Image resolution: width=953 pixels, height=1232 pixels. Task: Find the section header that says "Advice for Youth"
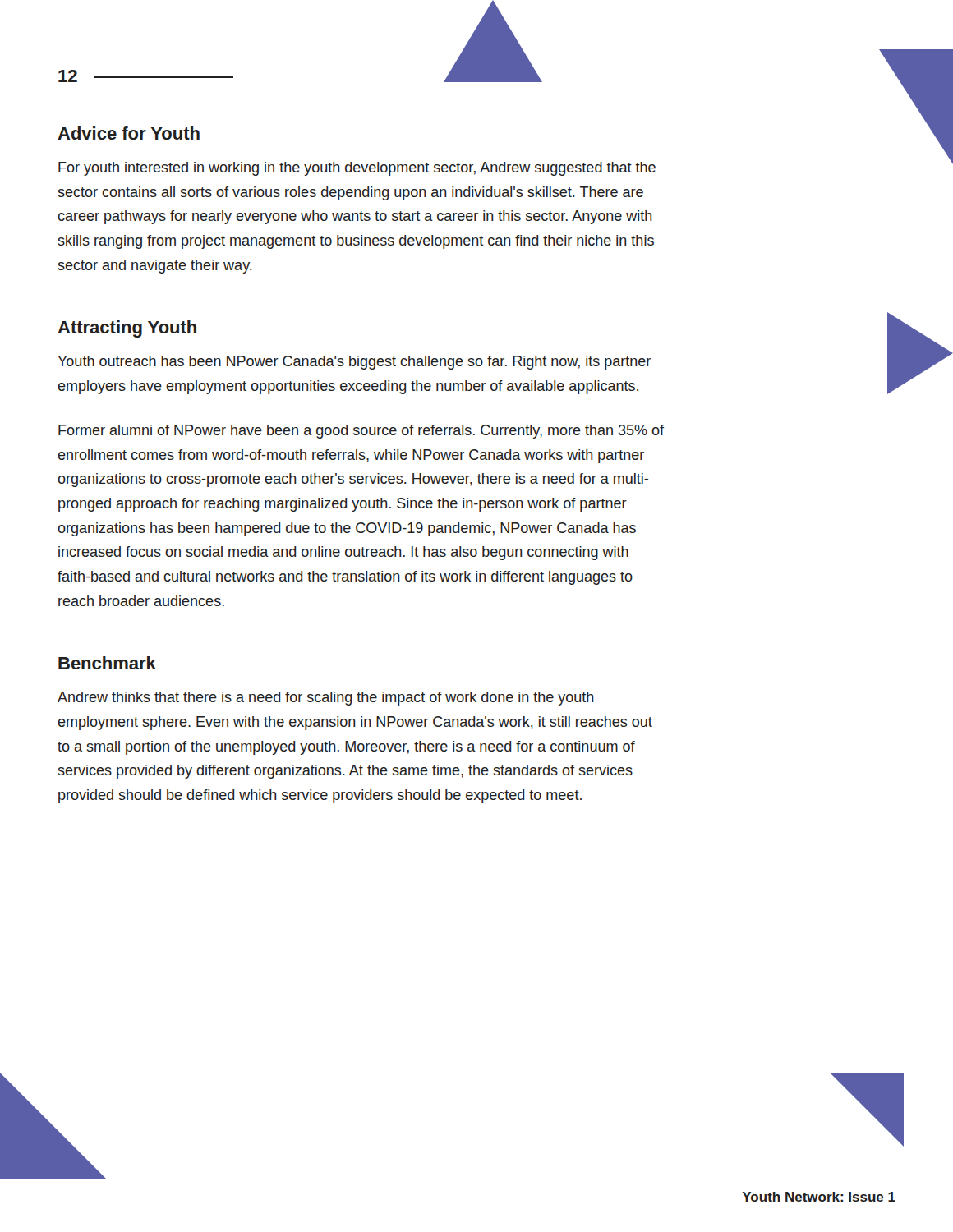[129, 133]
